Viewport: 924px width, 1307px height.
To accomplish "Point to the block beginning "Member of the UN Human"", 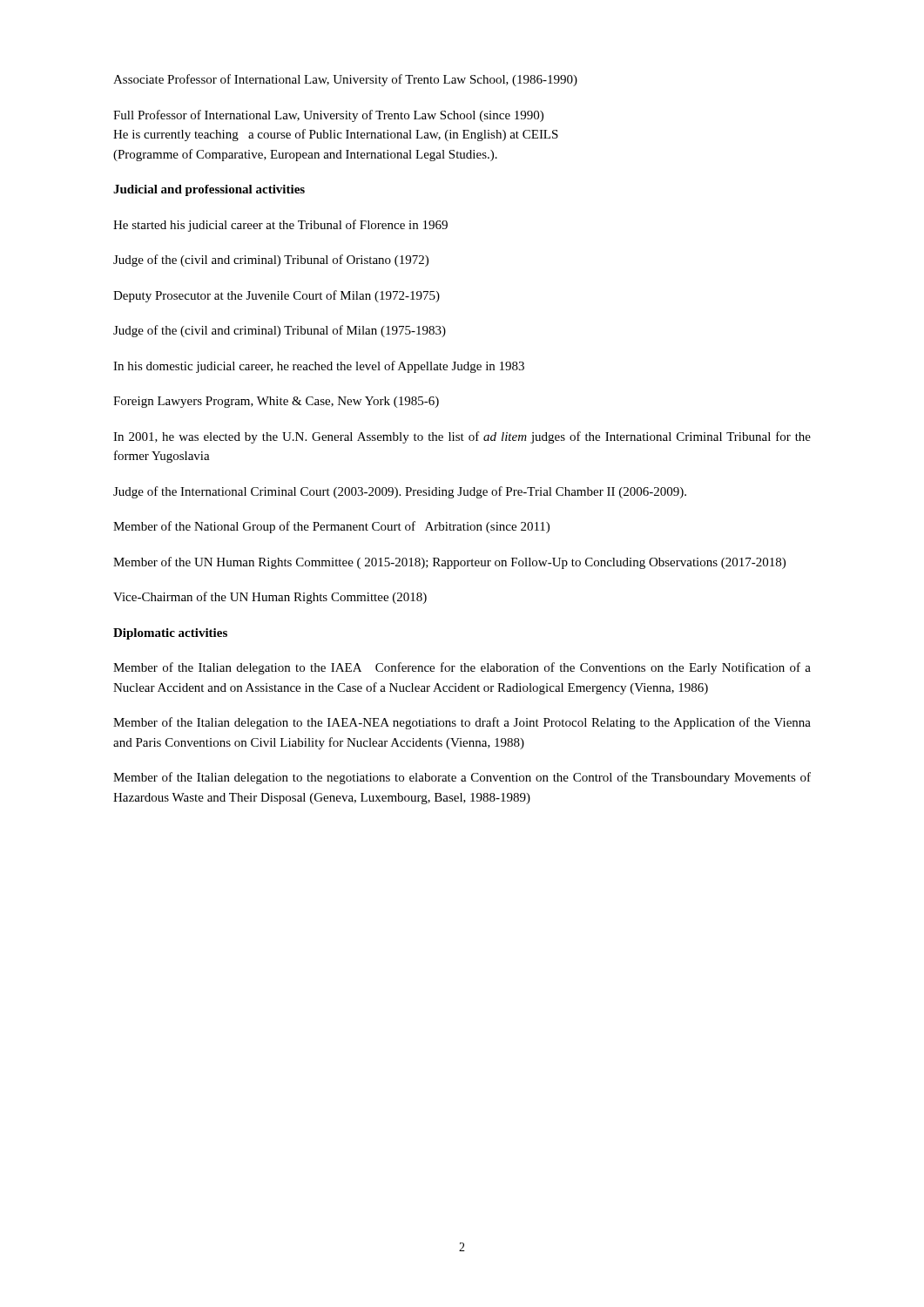I will [x=450, y=562].
